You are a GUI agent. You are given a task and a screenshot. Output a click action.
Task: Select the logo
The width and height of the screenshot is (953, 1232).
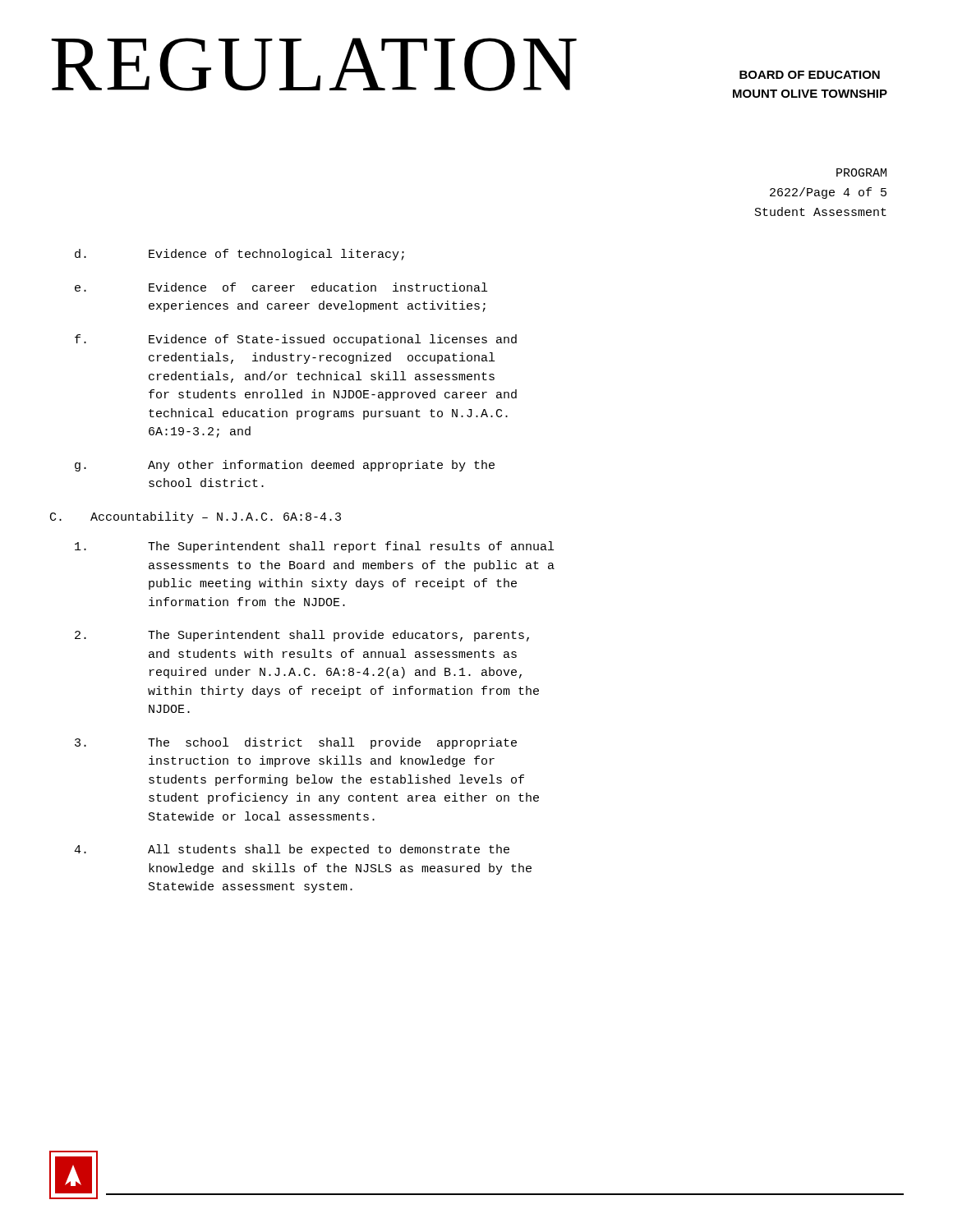point(74,1175)
